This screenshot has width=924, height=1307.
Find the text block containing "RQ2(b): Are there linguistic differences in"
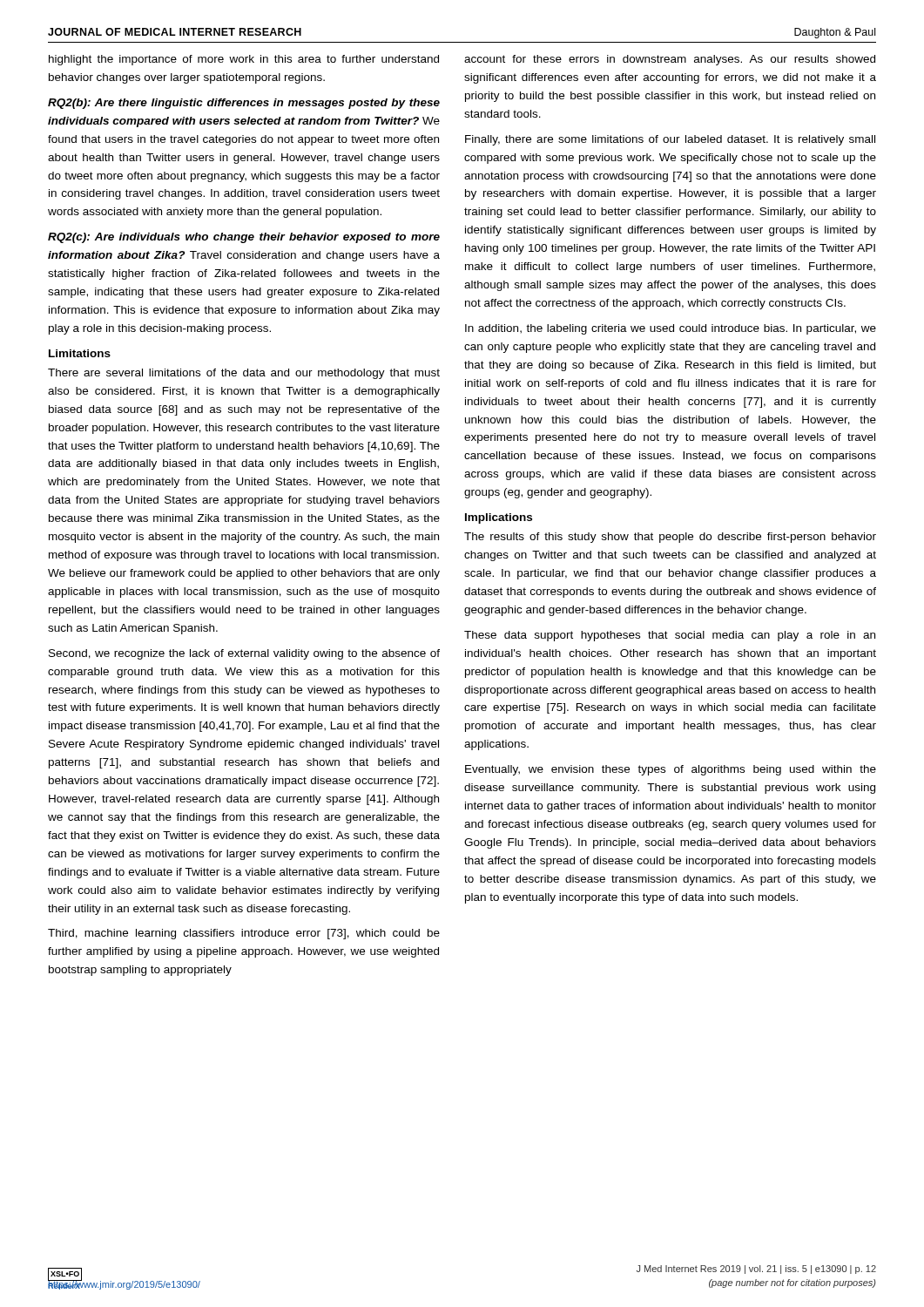[244, 158]
